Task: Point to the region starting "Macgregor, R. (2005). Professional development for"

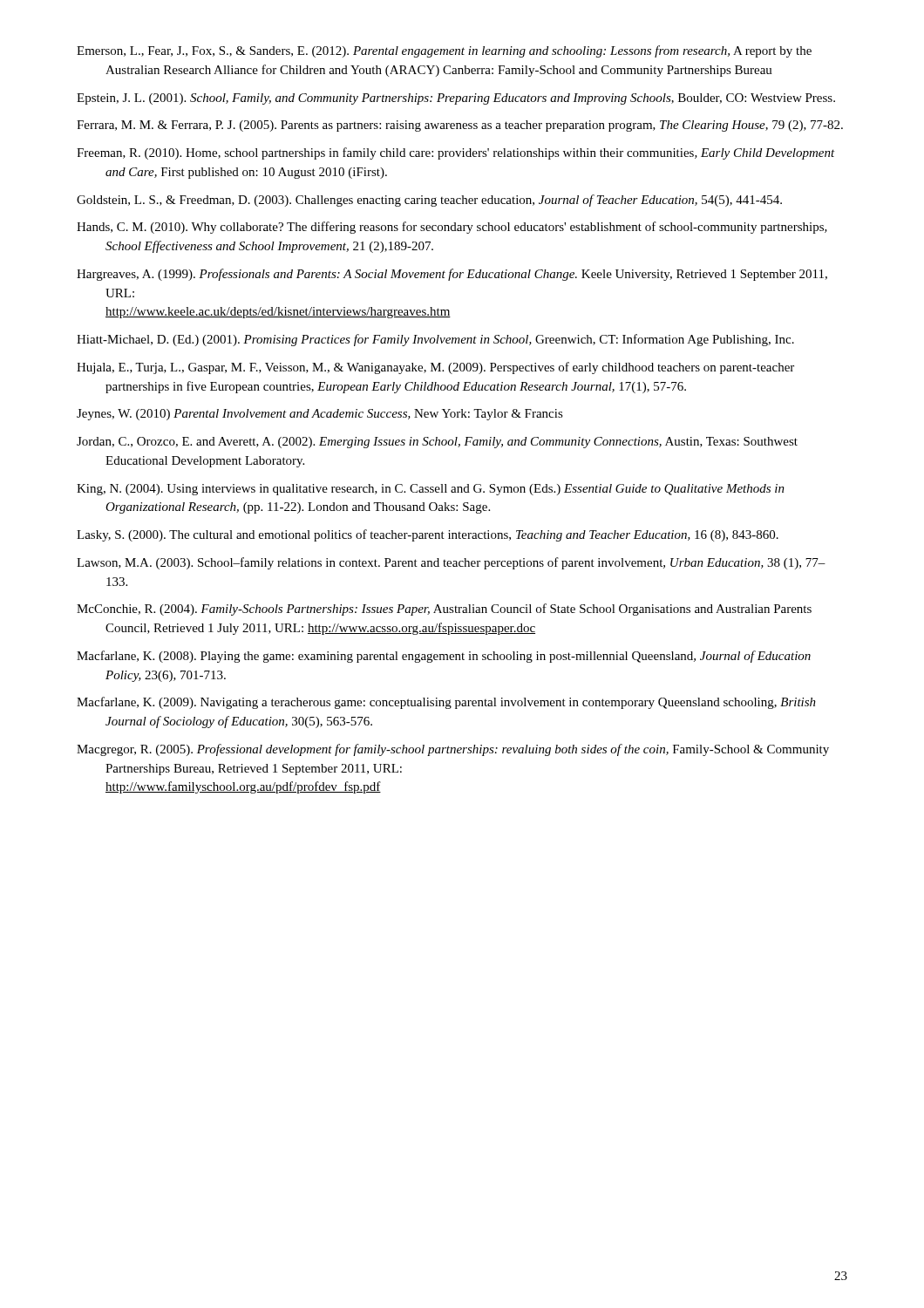Action: [453, 750]
